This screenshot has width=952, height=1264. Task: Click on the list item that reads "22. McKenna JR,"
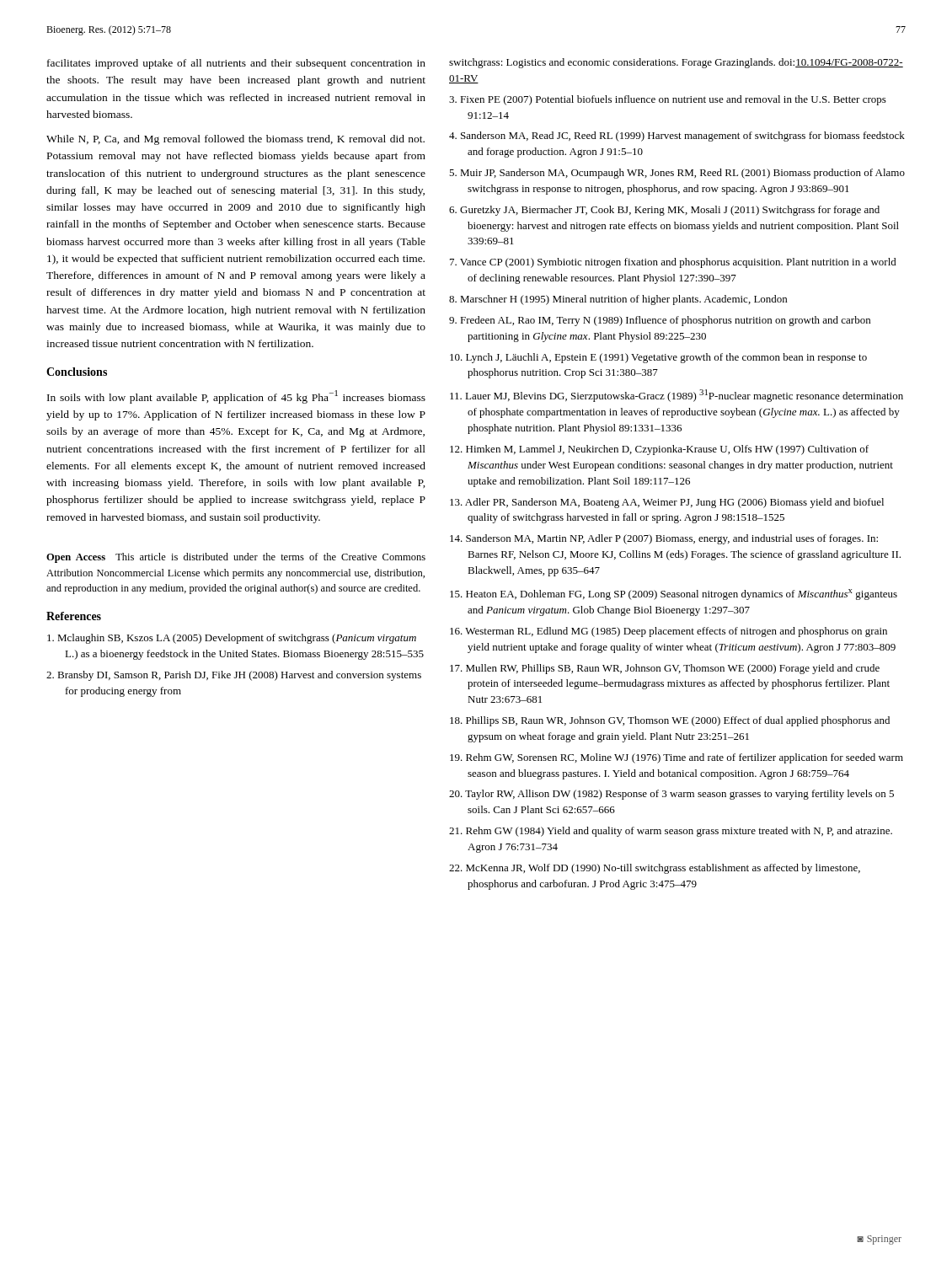(655, 875)
